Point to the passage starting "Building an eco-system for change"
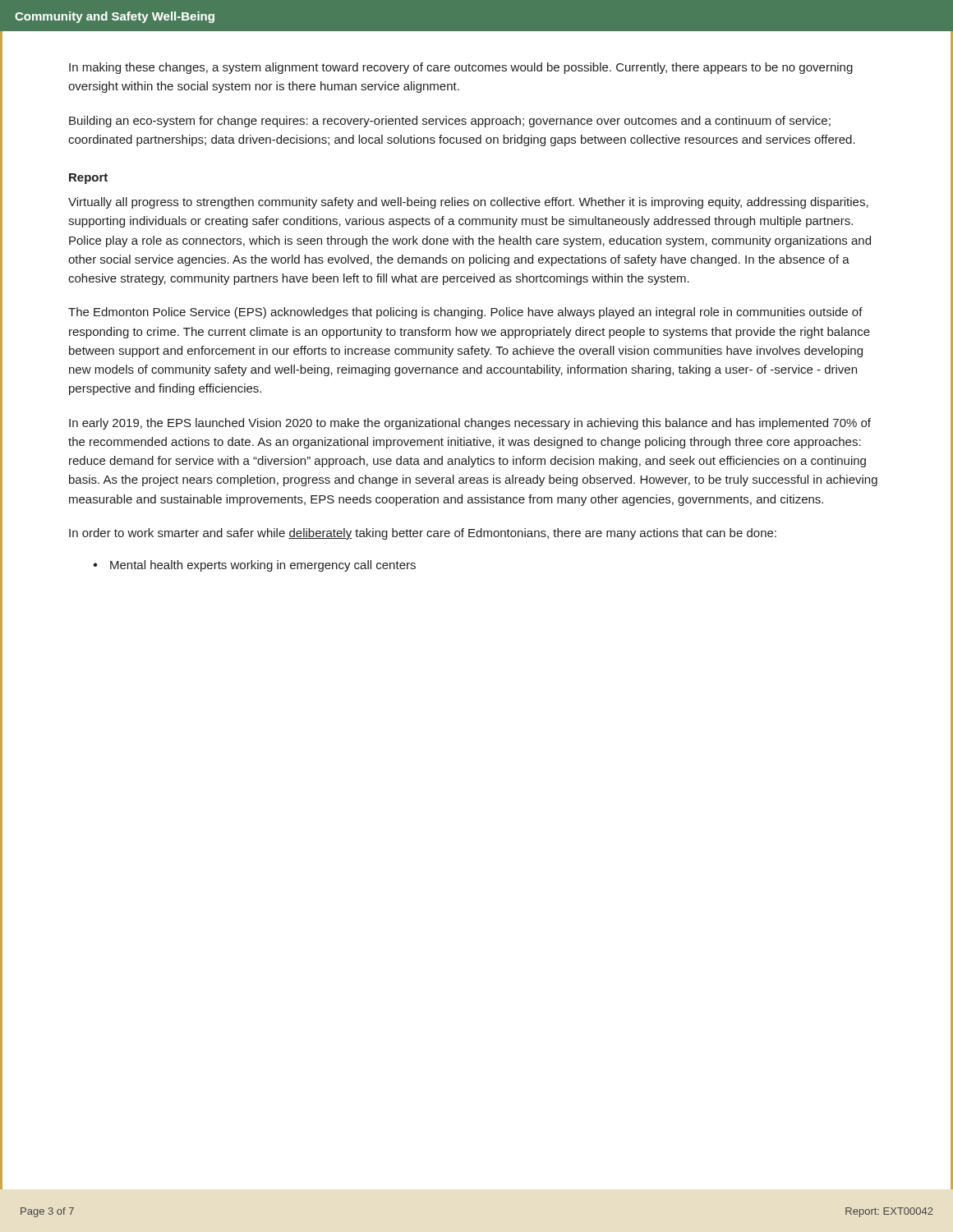This screenshot has height=1232, width=953. [462, 129]
